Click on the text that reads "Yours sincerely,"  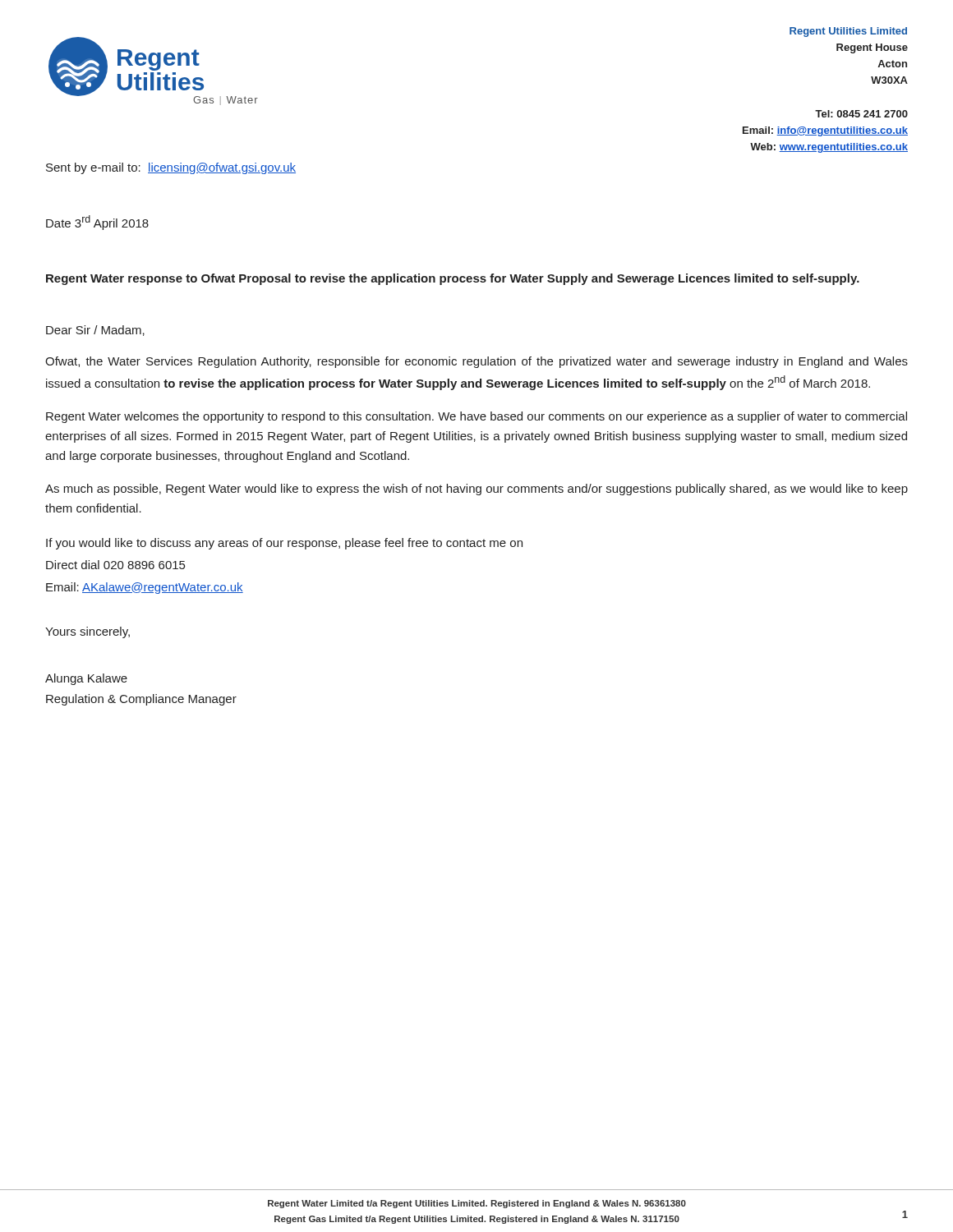pos(88,631)
